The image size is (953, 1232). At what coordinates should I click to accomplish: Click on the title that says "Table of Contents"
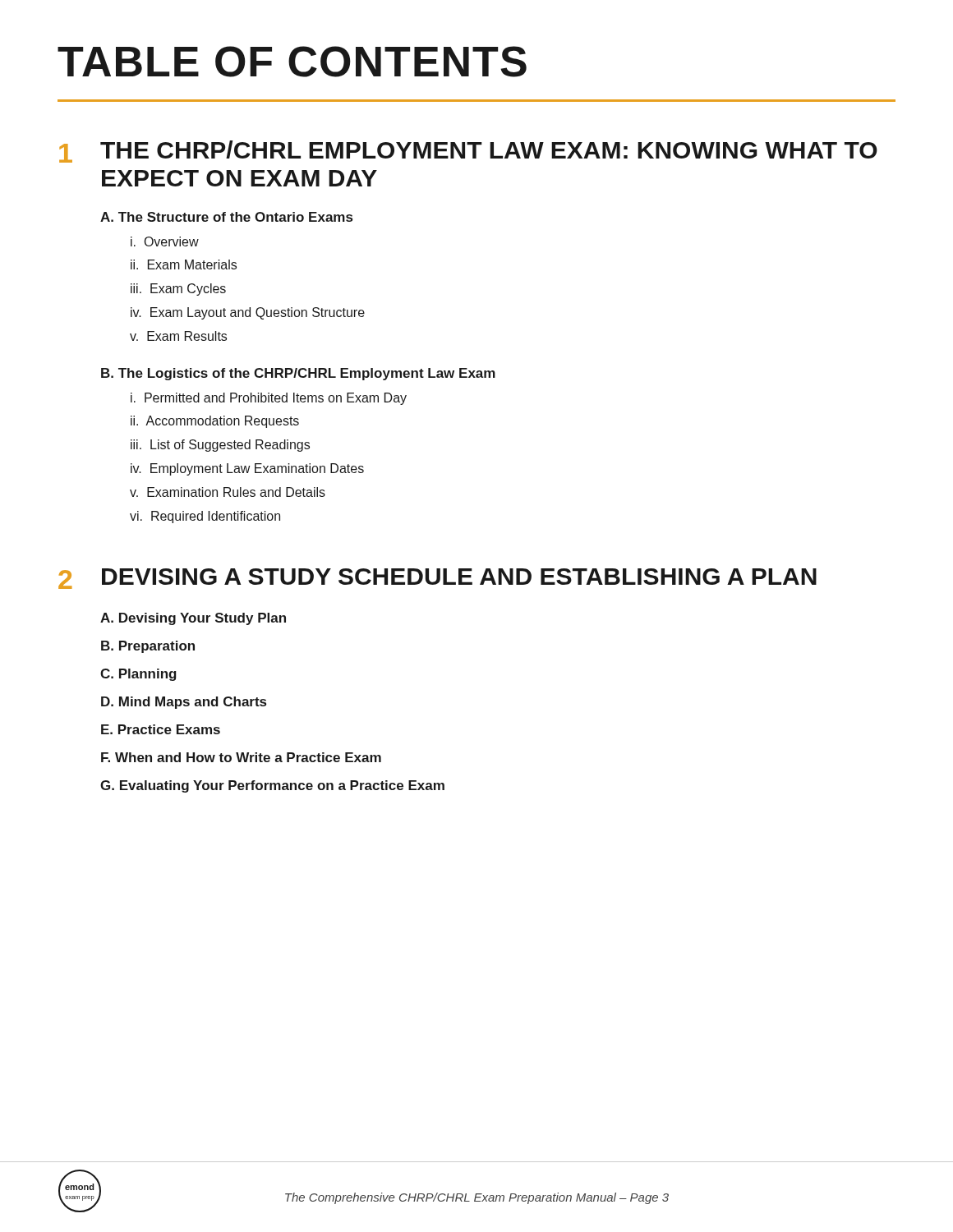[476, 51]
